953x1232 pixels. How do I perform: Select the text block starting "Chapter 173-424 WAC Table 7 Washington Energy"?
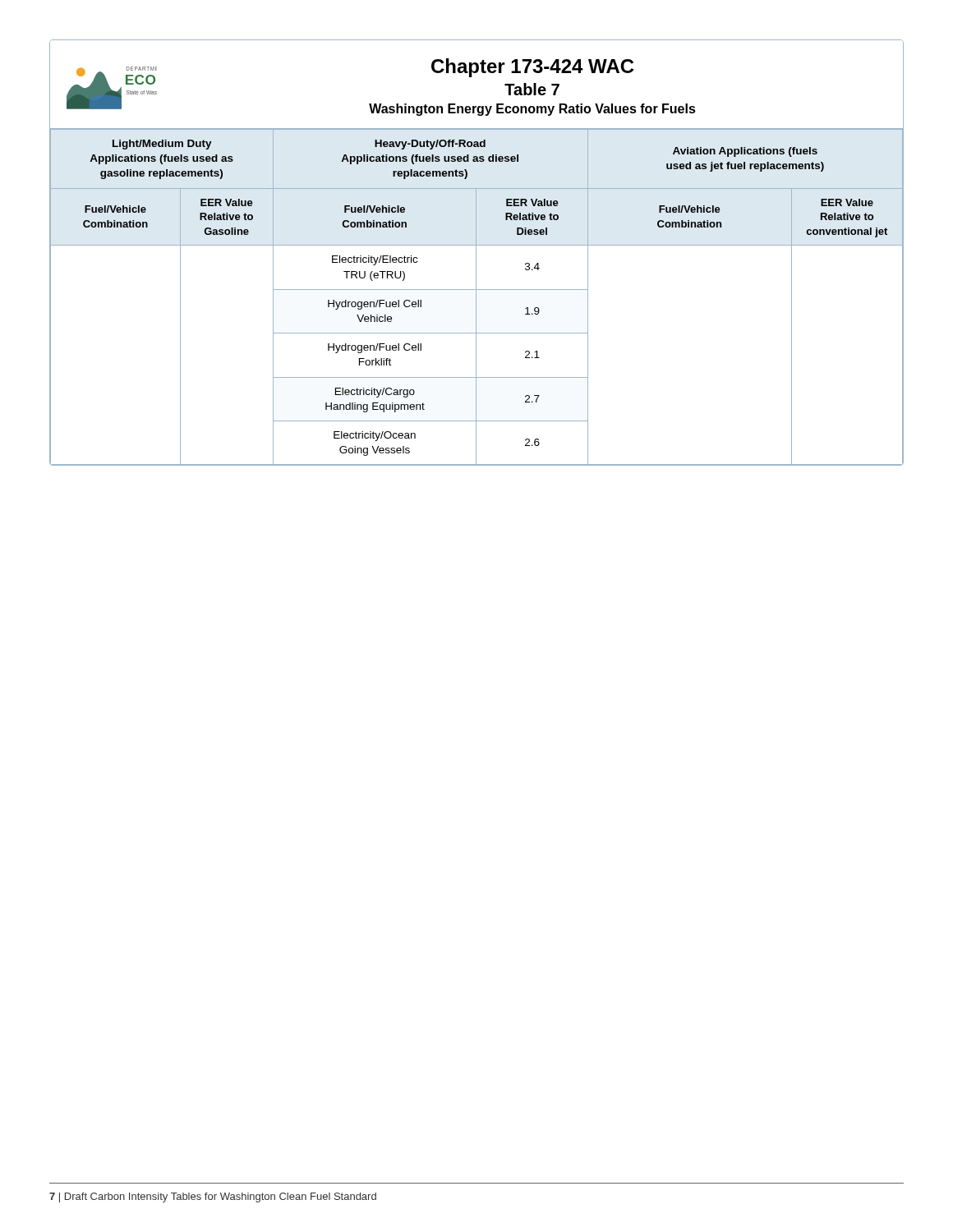pyautogui.click(x=532, y=86)
